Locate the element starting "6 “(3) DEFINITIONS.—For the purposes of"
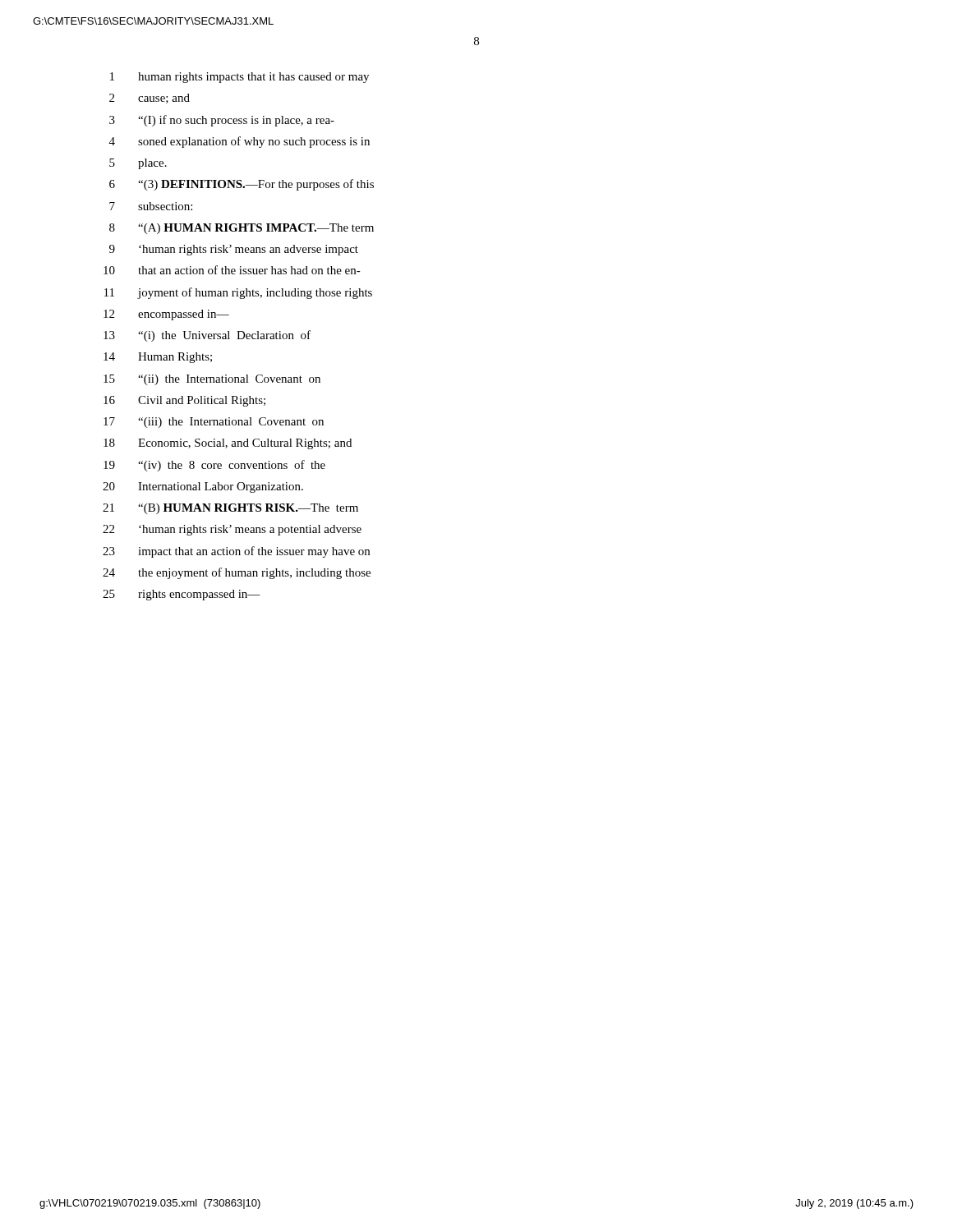Image resolution: width=953 pixels, height=1232 pixels. tap(242, 185)
